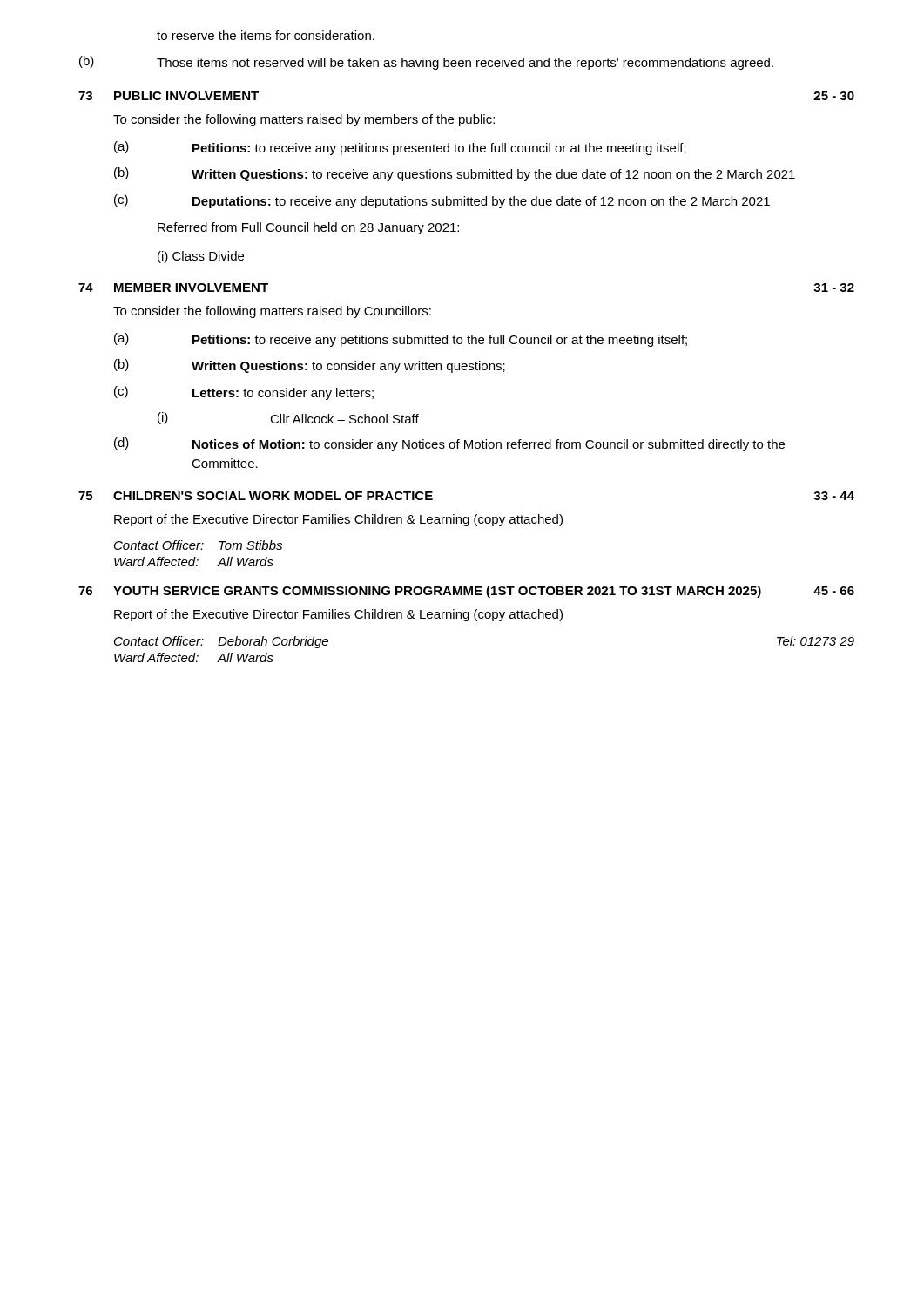Locate the region starting "to reserve the"
This screenshot has height=1307, width=924.
coord(266,35)
